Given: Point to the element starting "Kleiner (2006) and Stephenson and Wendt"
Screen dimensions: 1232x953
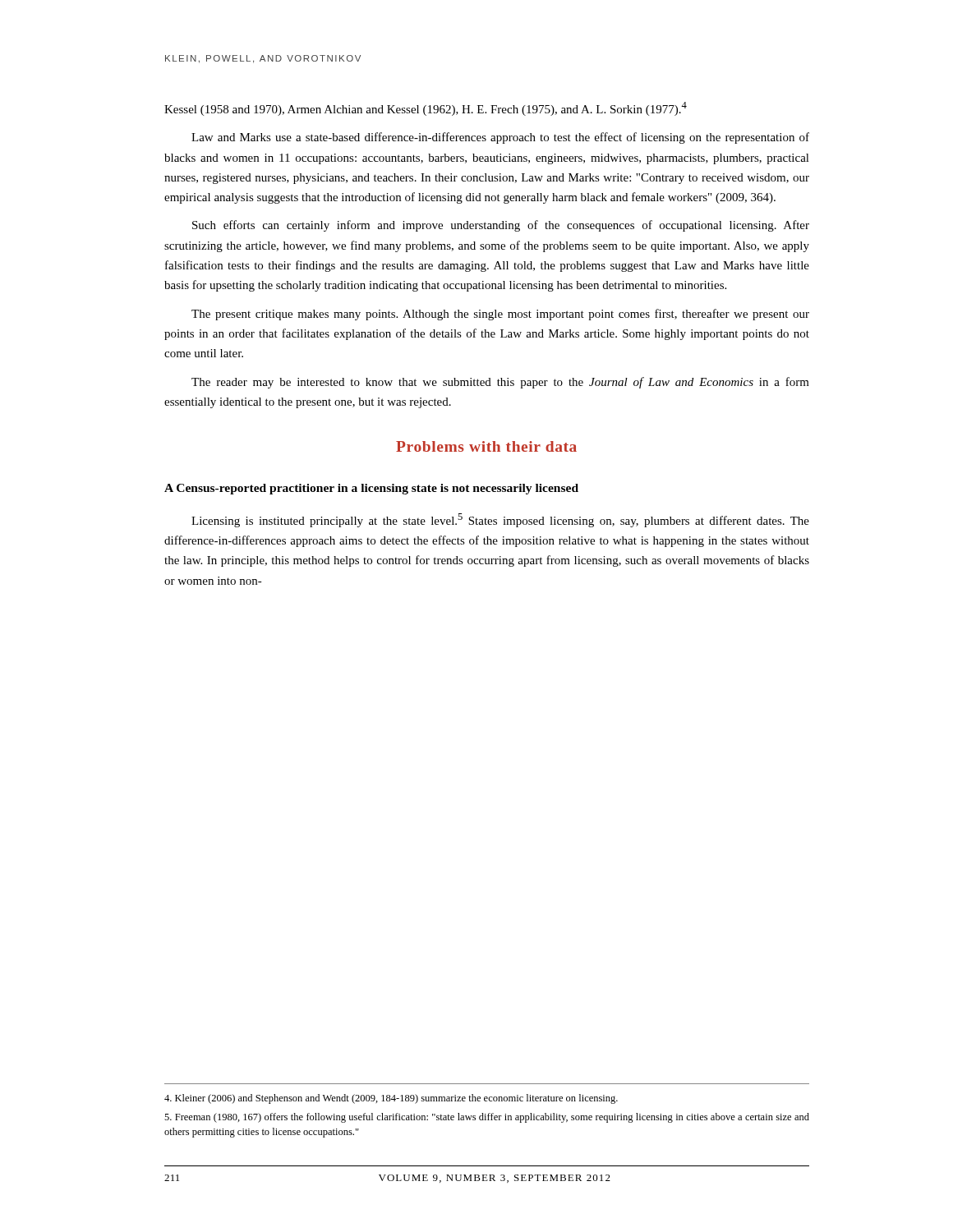Looking at the screenshot, I should pos(487,1098).
